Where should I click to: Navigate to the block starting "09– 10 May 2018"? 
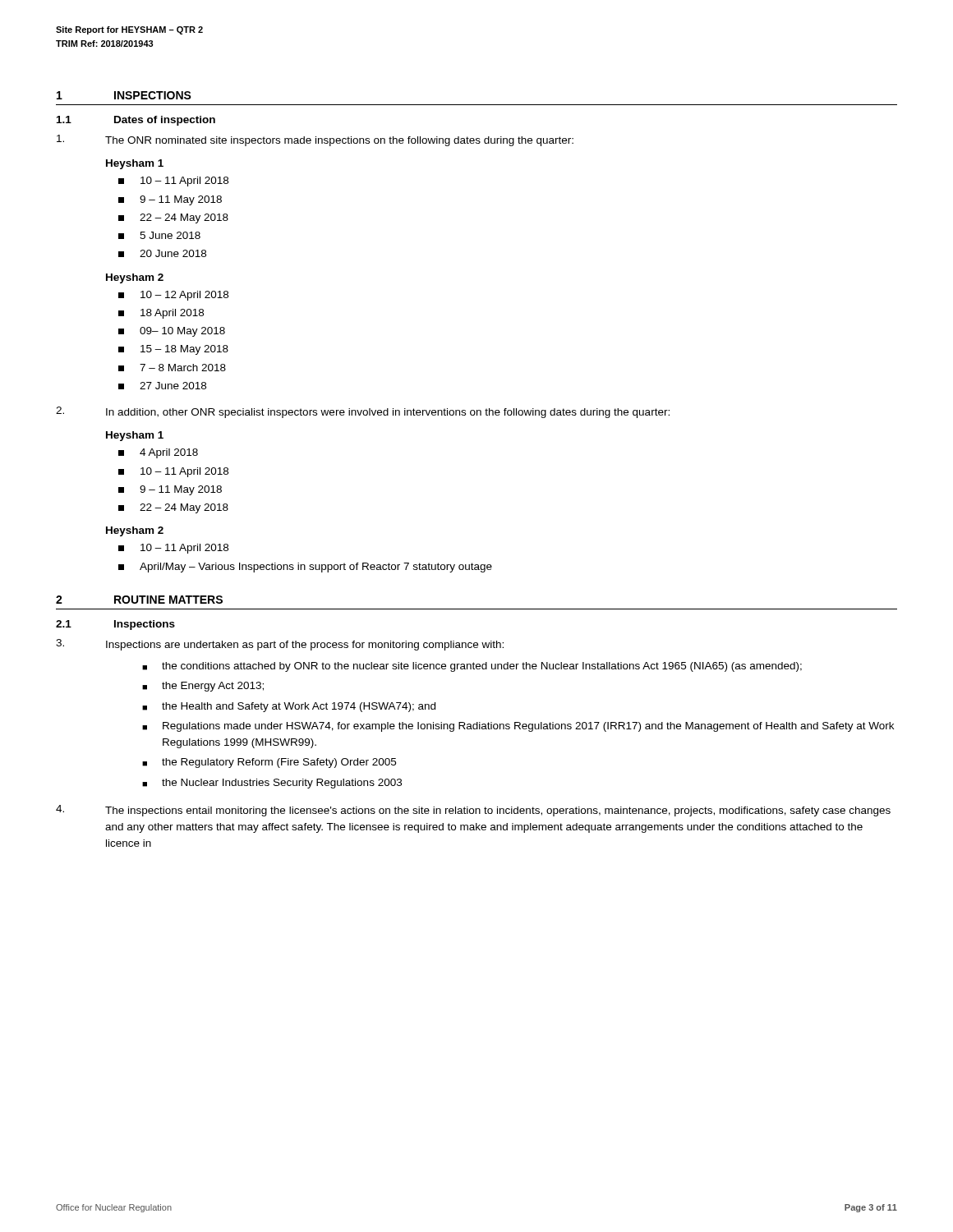[172, 331]
